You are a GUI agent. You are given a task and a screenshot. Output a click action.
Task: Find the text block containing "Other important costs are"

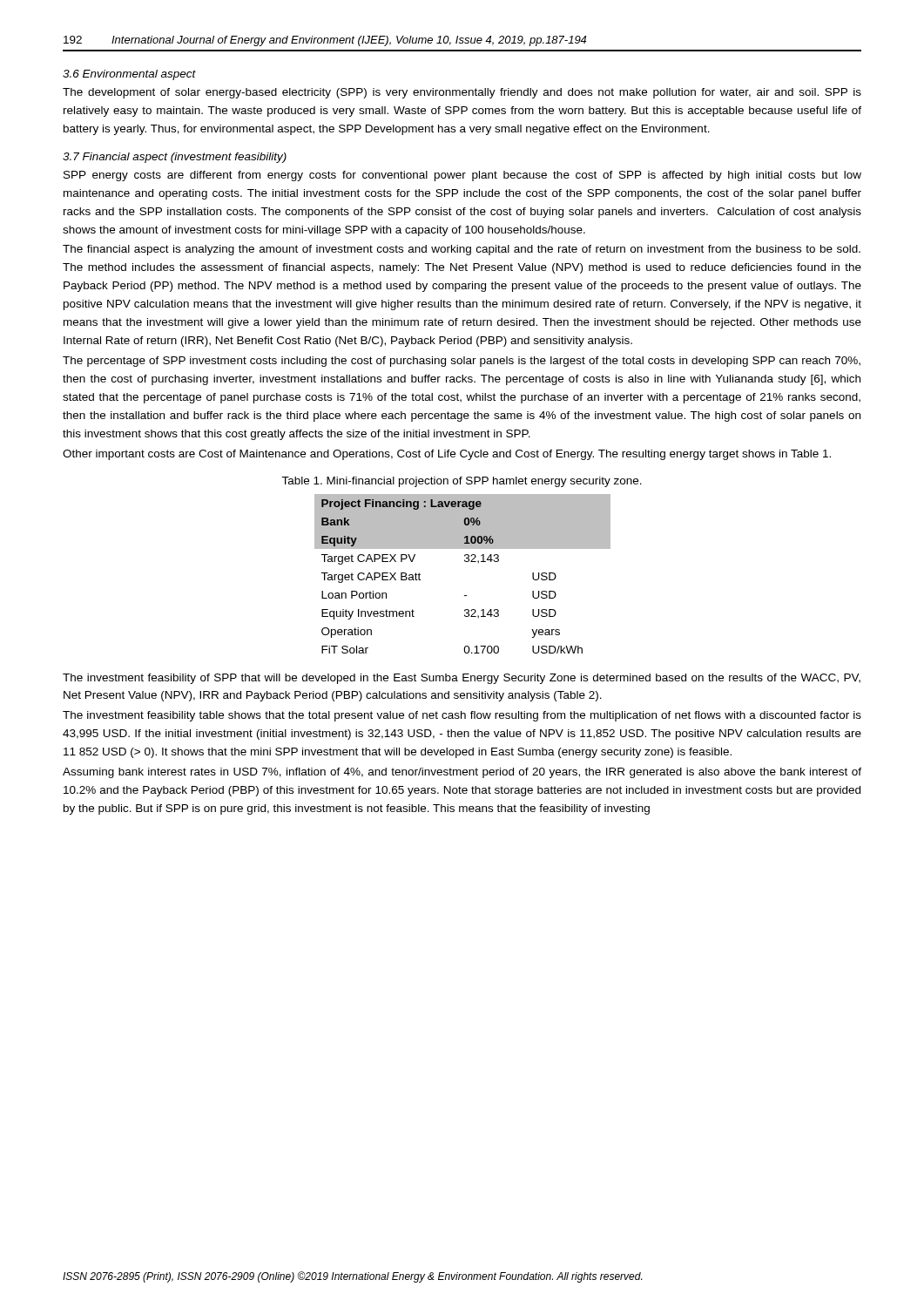click(x=447, y=453)
